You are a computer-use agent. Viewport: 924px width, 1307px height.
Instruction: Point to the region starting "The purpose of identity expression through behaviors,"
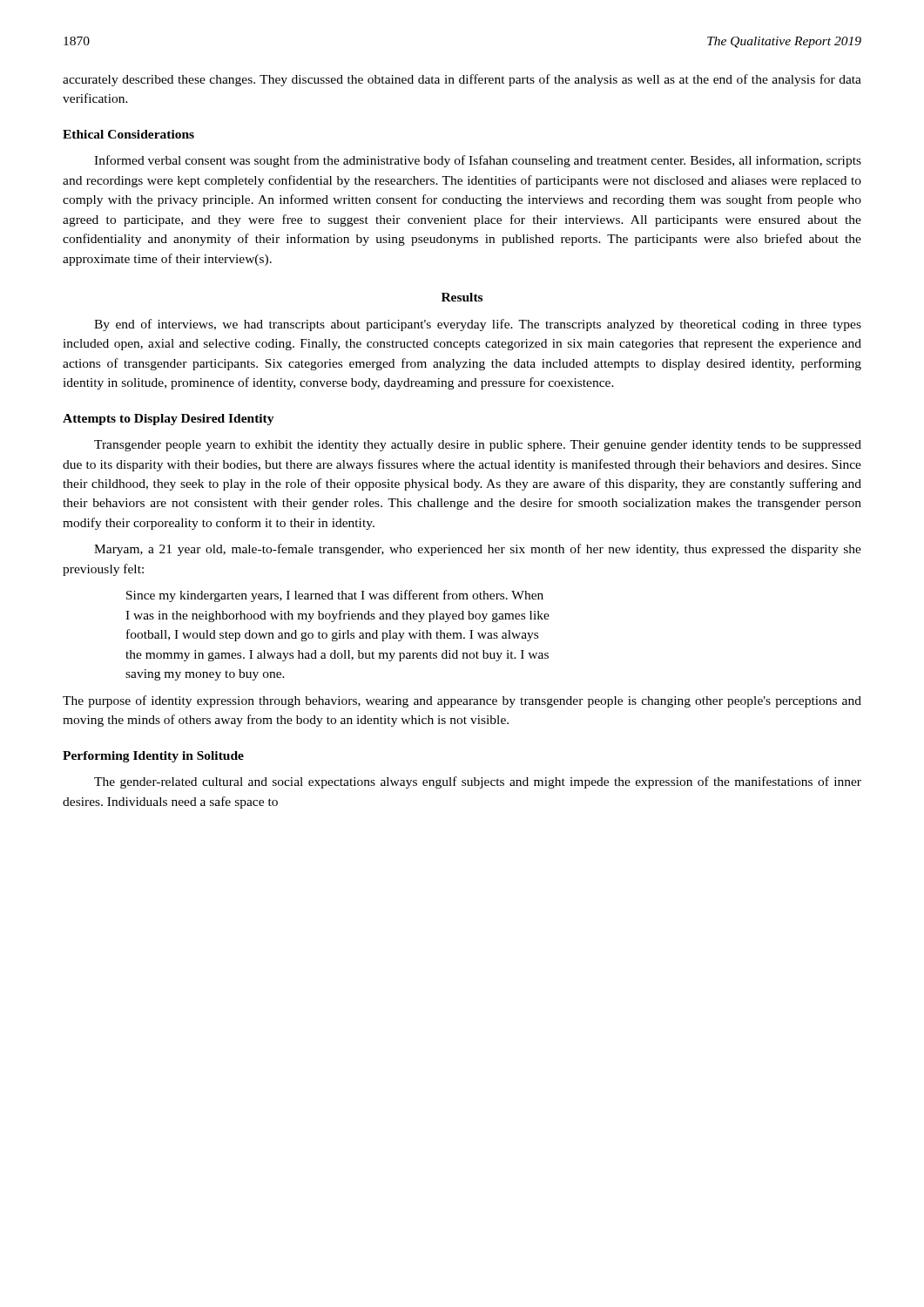coord(462,710)
